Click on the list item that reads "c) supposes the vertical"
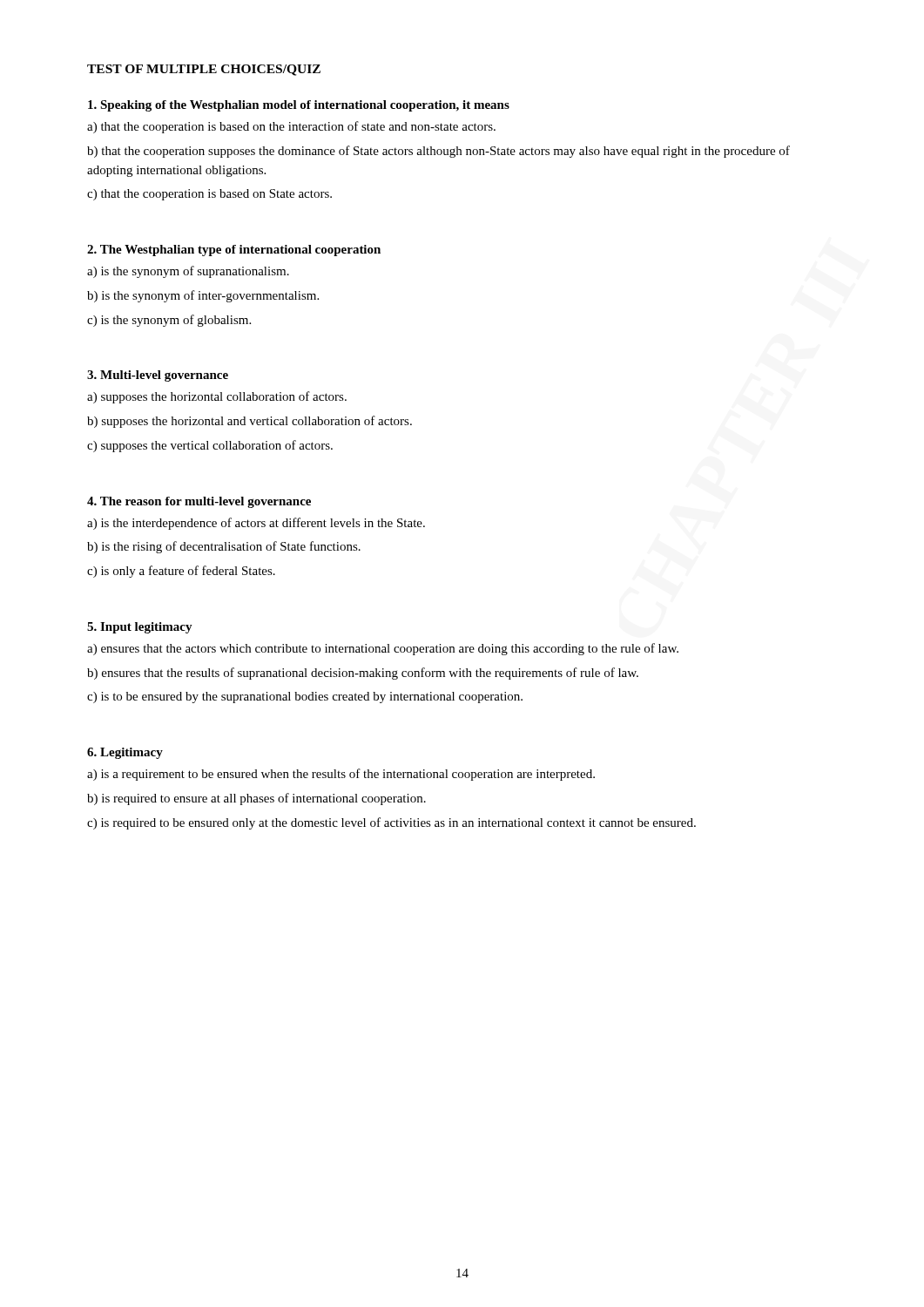The width and height of the screenshot is (924, 1307). click(210, 445)
